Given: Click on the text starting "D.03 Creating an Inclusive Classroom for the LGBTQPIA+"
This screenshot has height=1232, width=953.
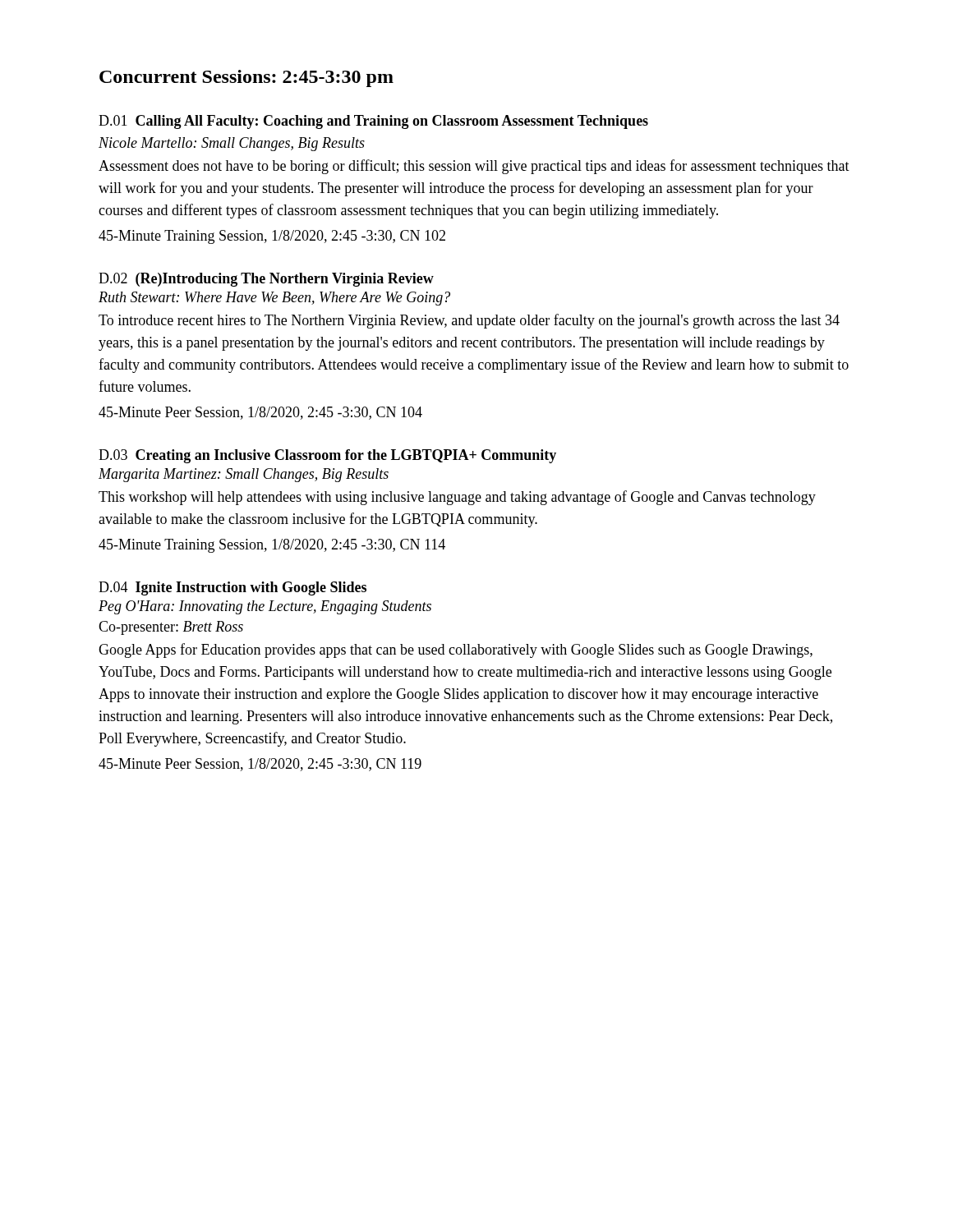Looking at the screenshot, I should pos(327,455).
